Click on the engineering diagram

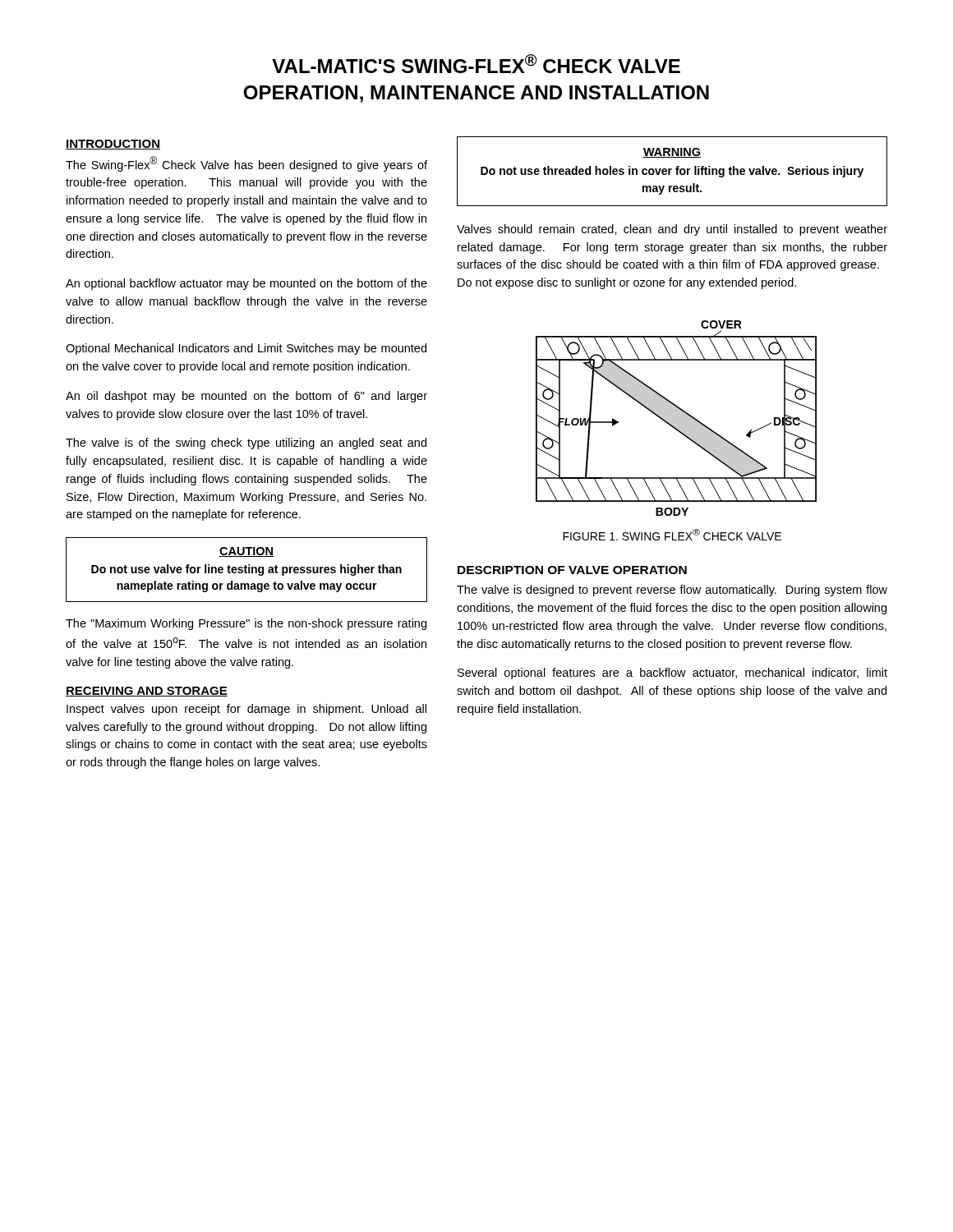[672, 412]
